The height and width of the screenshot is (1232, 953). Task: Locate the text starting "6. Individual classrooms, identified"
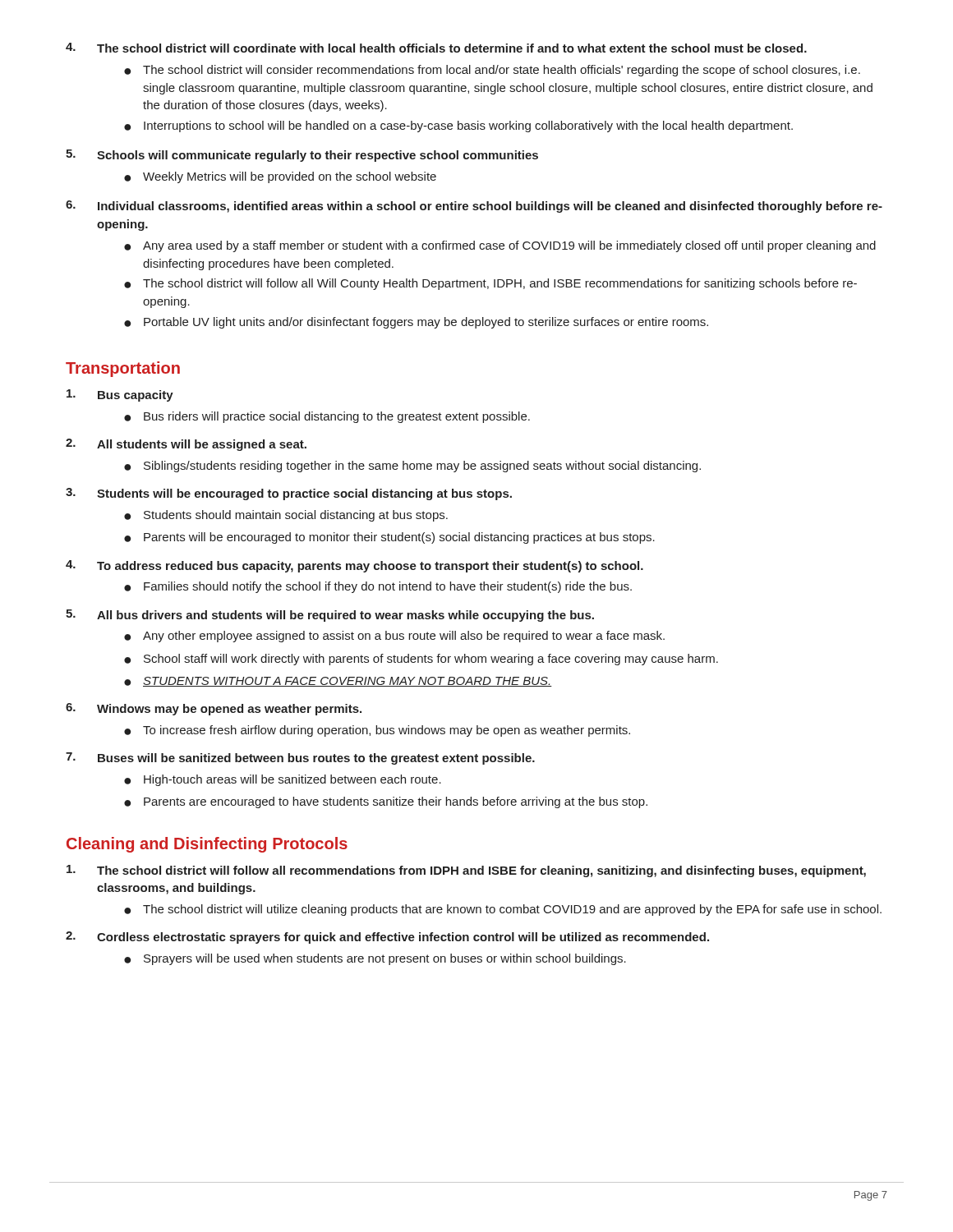click(x=474, y=207)
